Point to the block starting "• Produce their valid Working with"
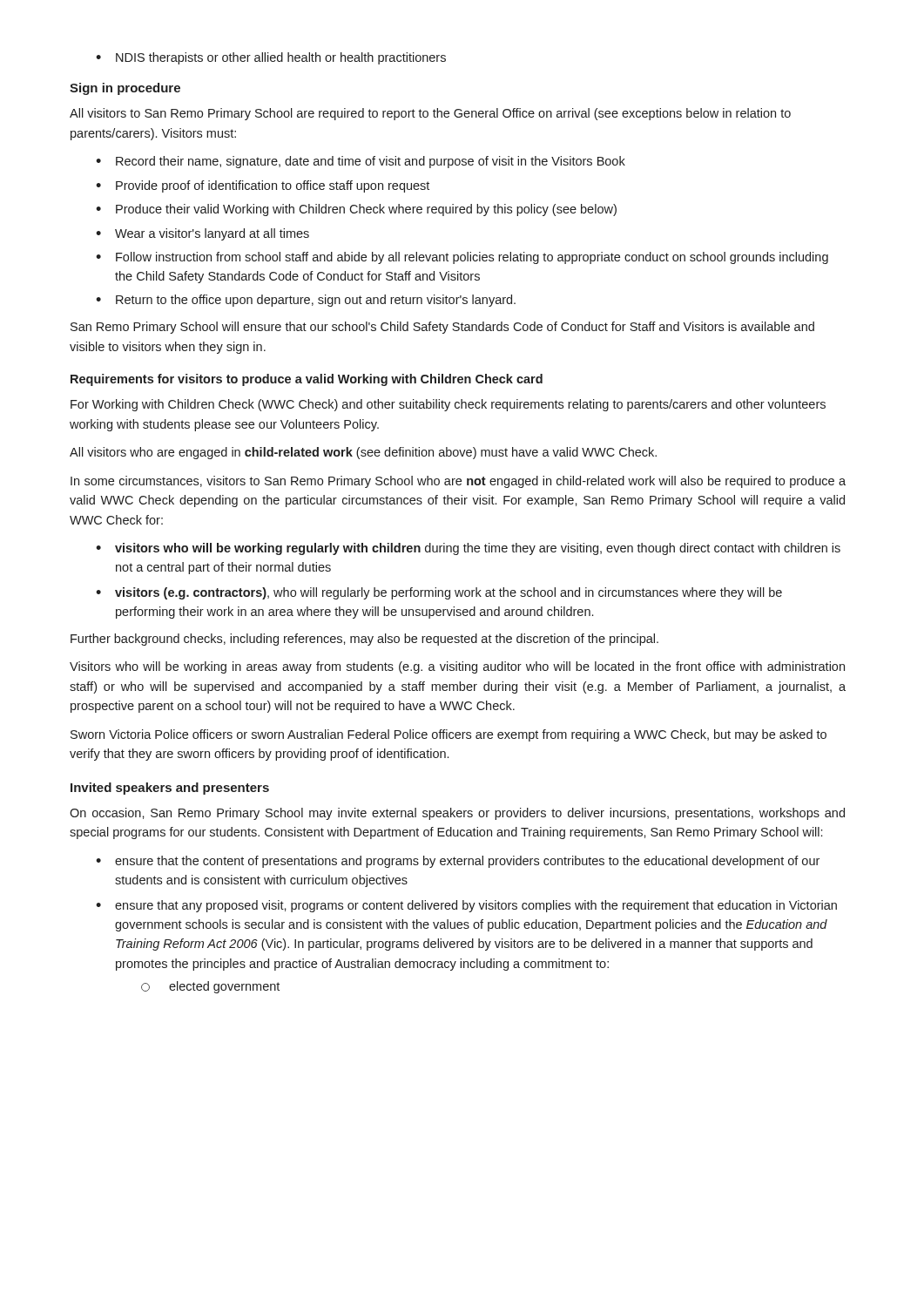Screen dimensions: 1307x924 471,210
